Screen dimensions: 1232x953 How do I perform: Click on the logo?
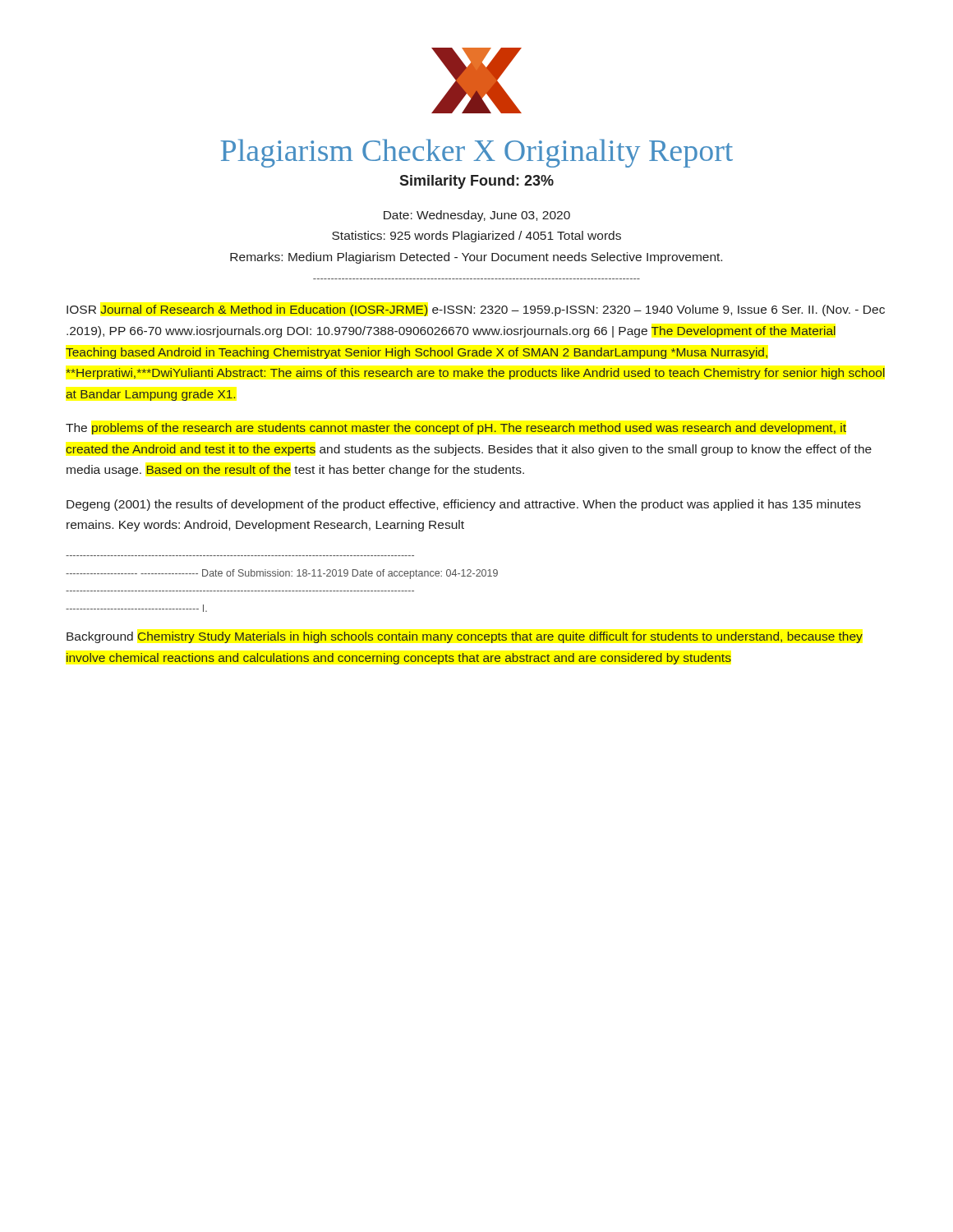(x=476, y=62)
